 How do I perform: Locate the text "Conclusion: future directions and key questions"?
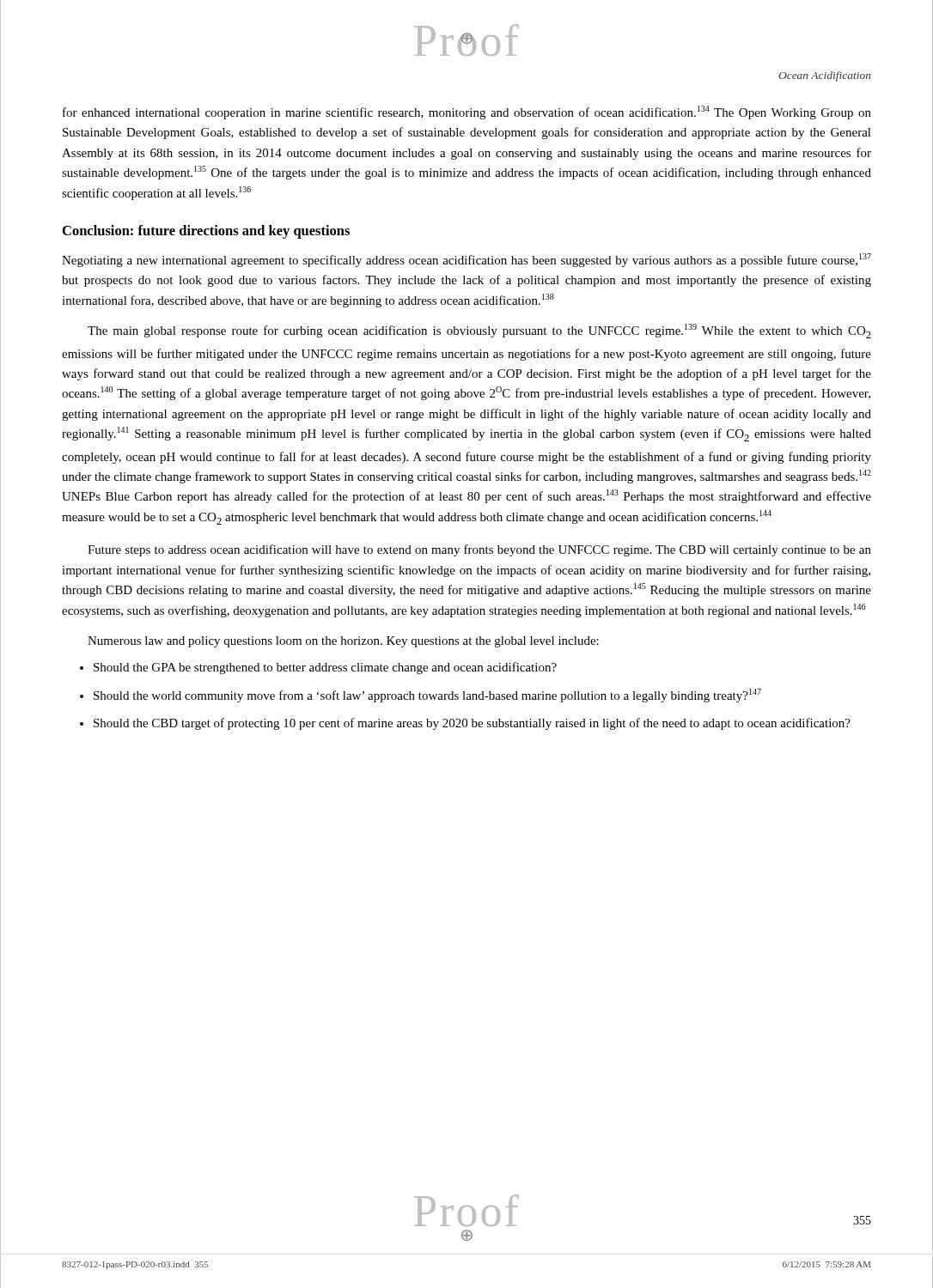[206, 230]
